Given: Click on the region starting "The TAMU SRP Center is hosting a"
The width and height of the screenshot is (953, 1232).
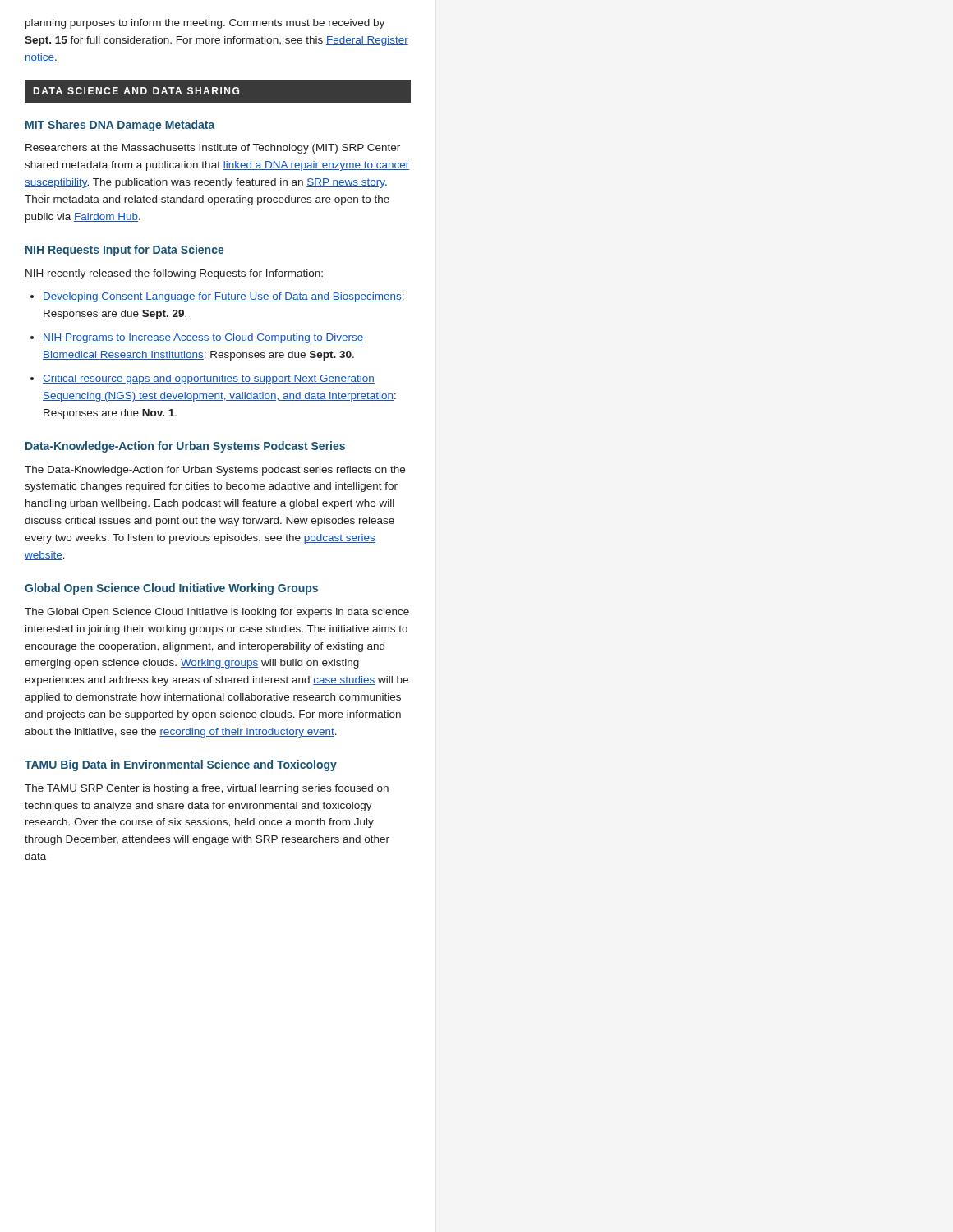Looking at the screenshot, I should click(218, 823).
